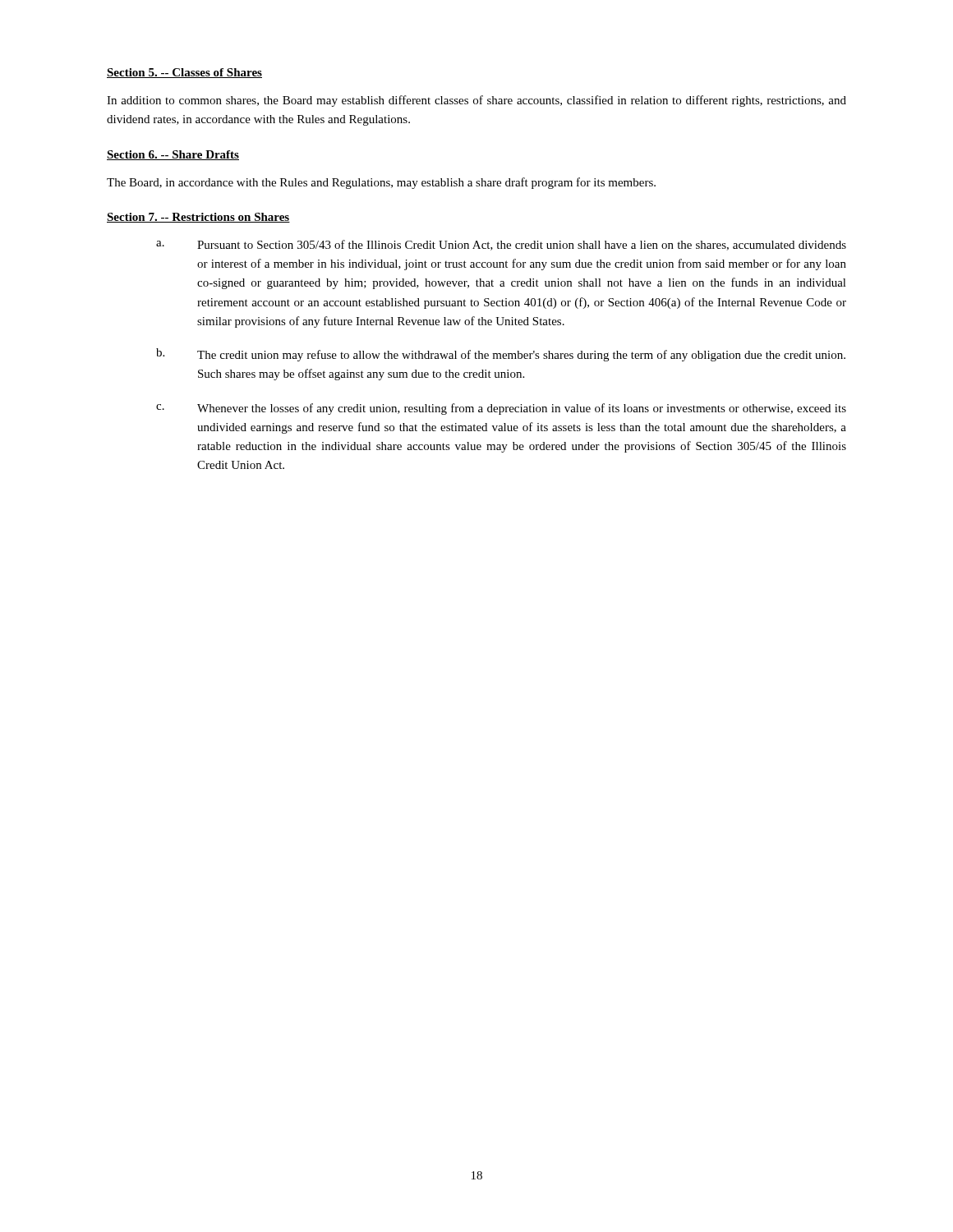953x1232 pixels.
Task: Navigate to the block starting "Section 7. -- Restrictions on Shares"
Action: coord(198,217)
